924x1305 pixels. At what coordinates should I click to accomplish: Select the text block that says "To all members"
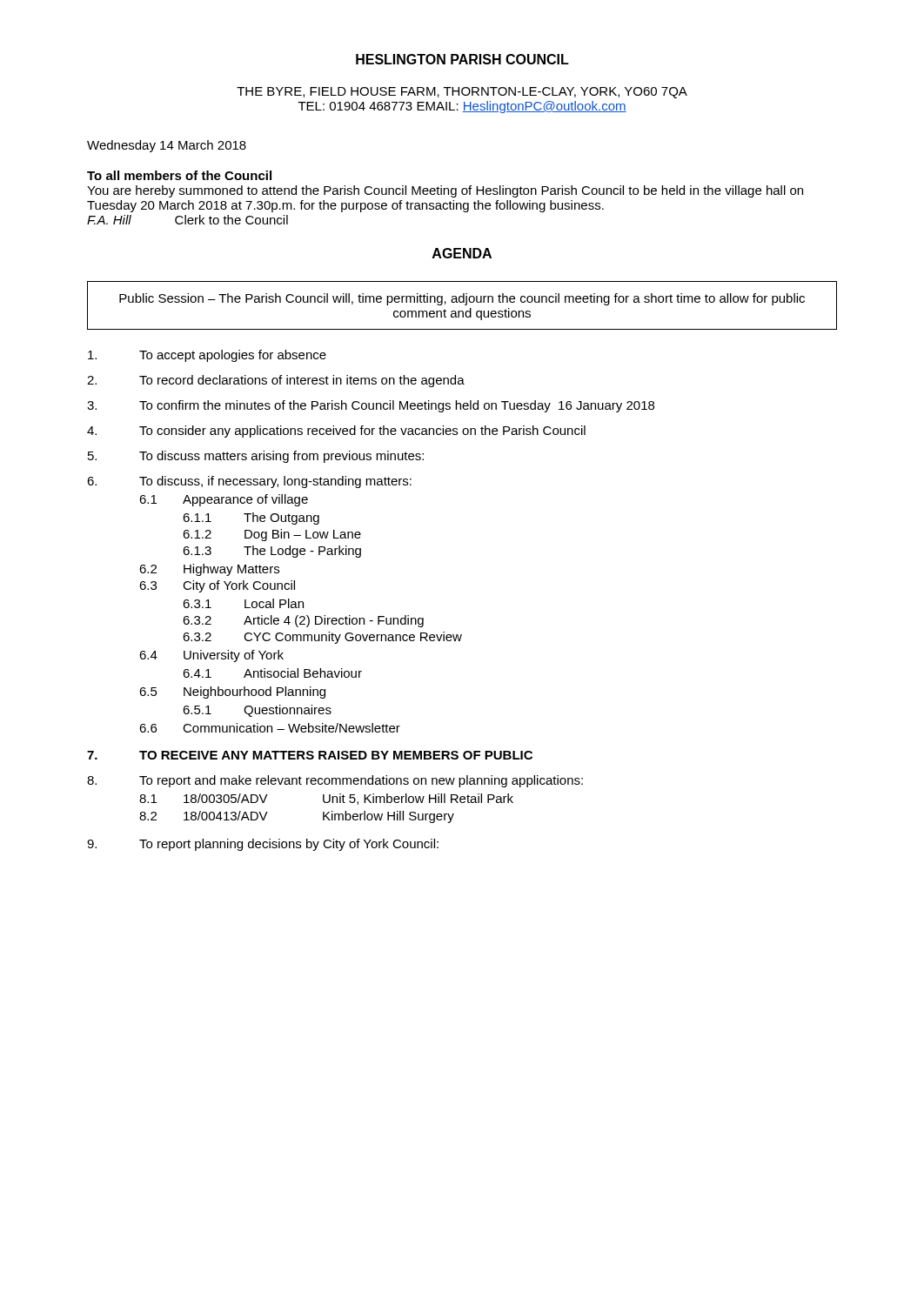click(x=446, y=198)
